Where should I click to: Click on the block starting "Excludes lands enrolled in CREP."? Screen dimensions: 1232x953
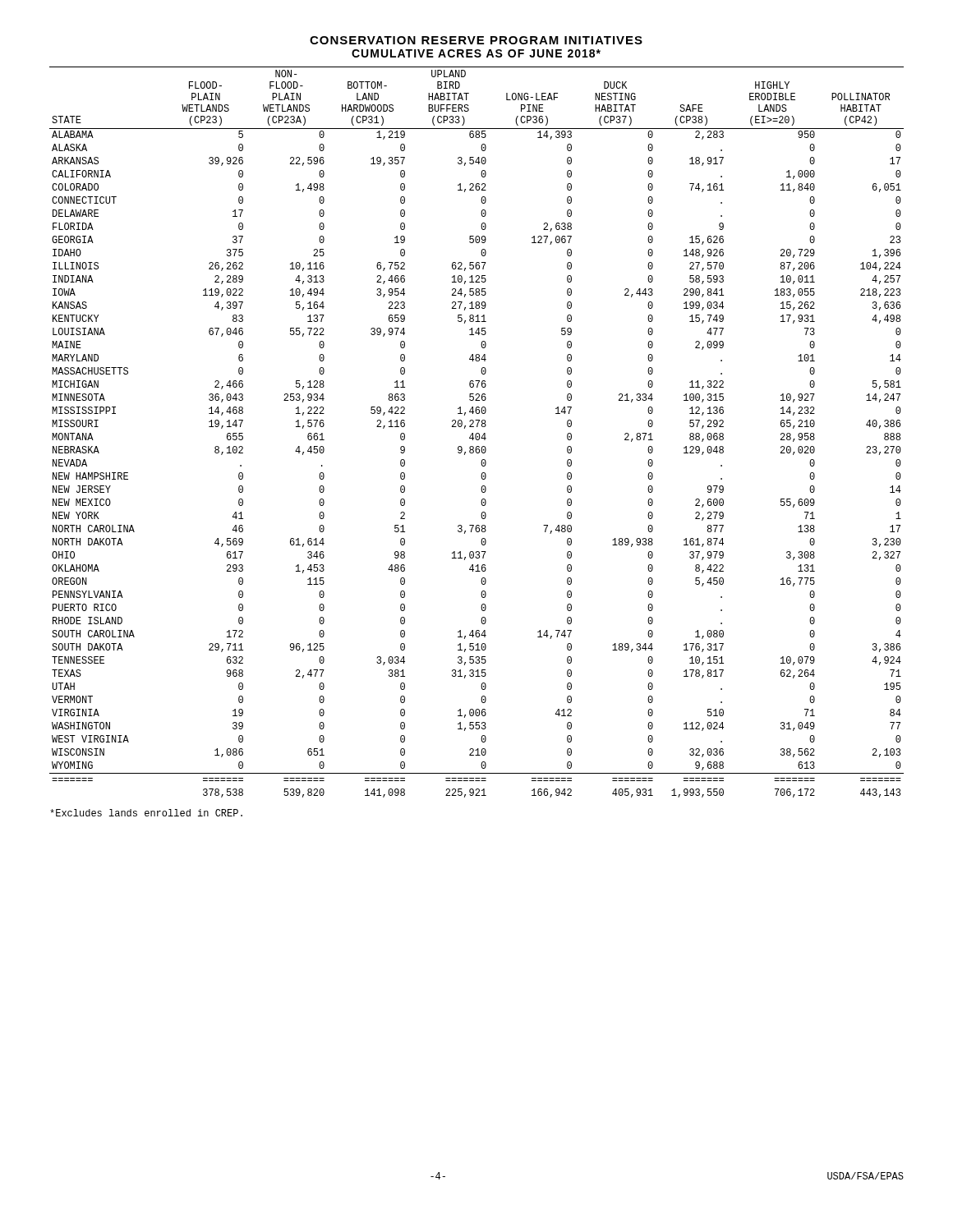click(x=147, y=814)
